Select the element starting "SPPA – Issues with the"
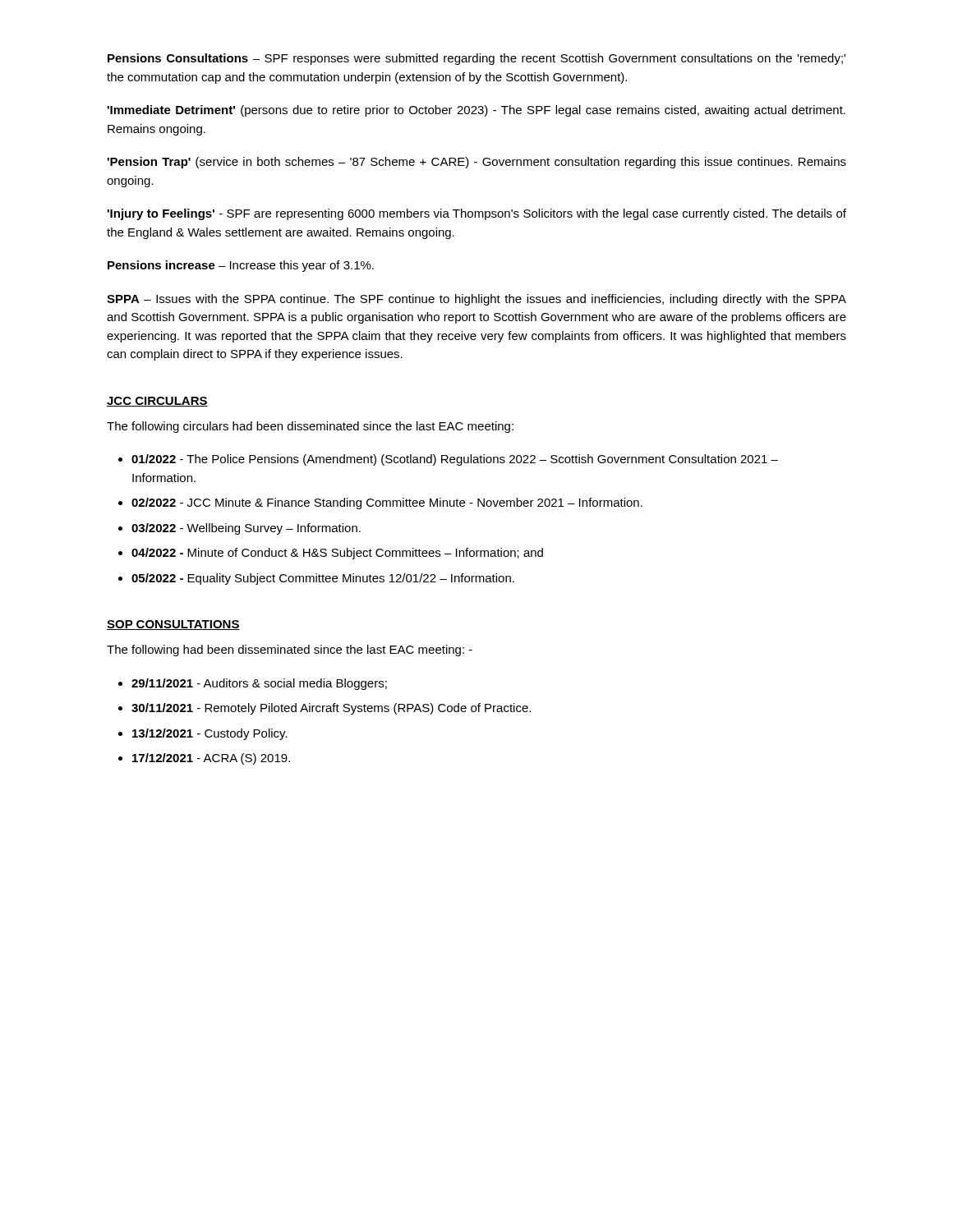 tap(476, 326)
